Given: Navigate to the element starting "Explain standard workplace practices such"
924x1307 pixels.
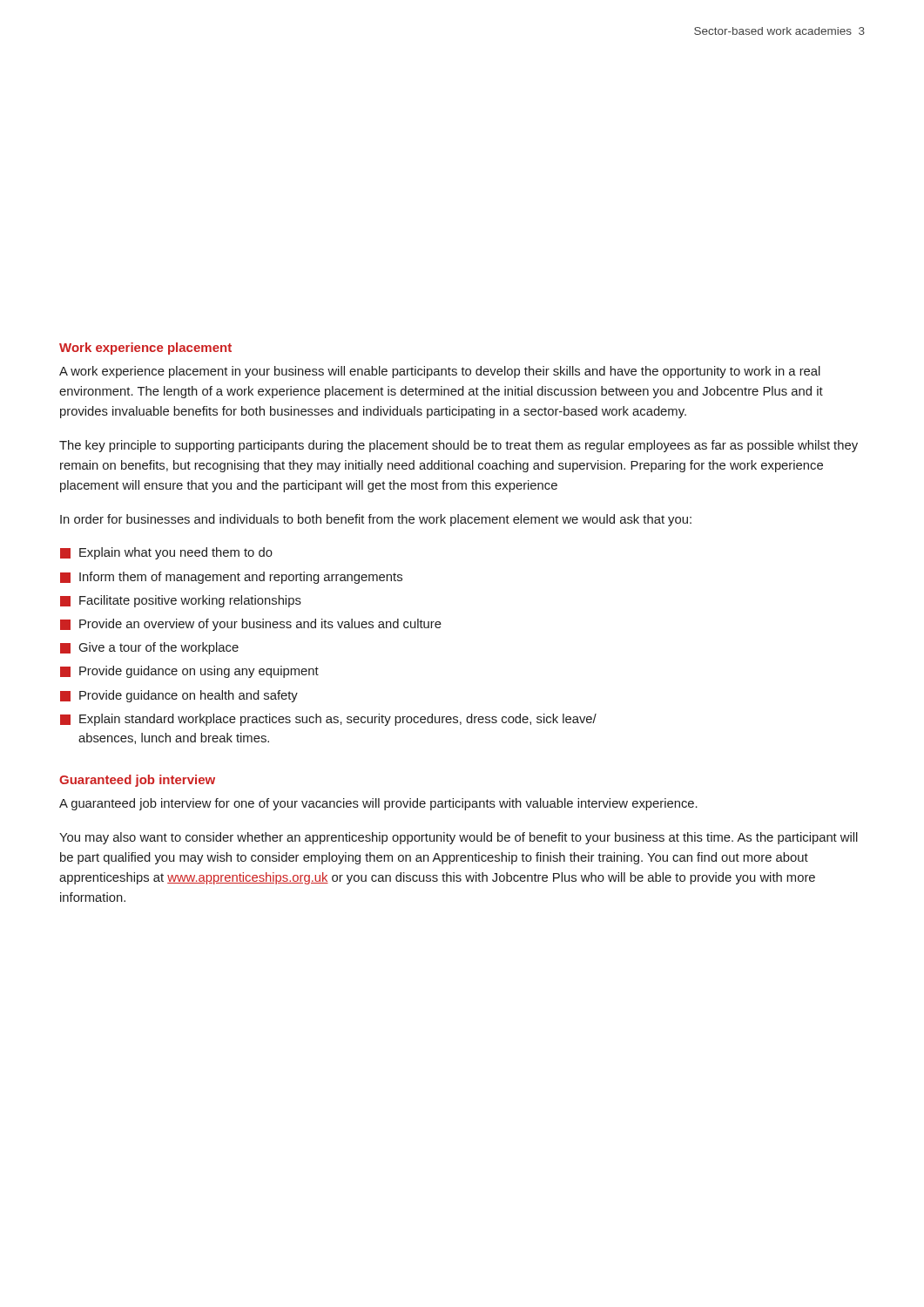Looking at the screenshot, I should pyautogui.click(x=462, y=728).
